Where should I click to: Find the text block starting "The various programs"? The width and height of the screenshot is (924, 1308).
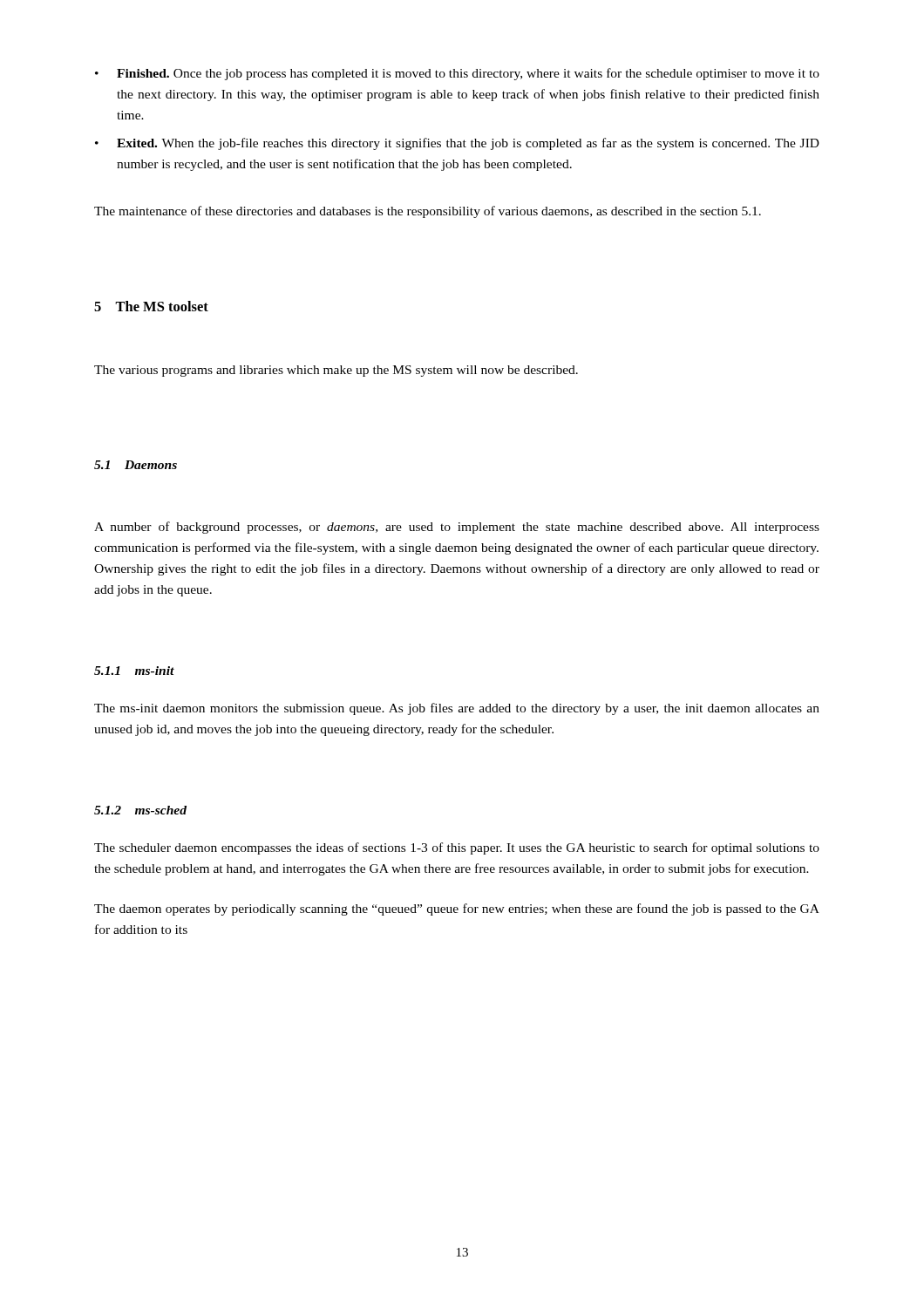[336, 369]
